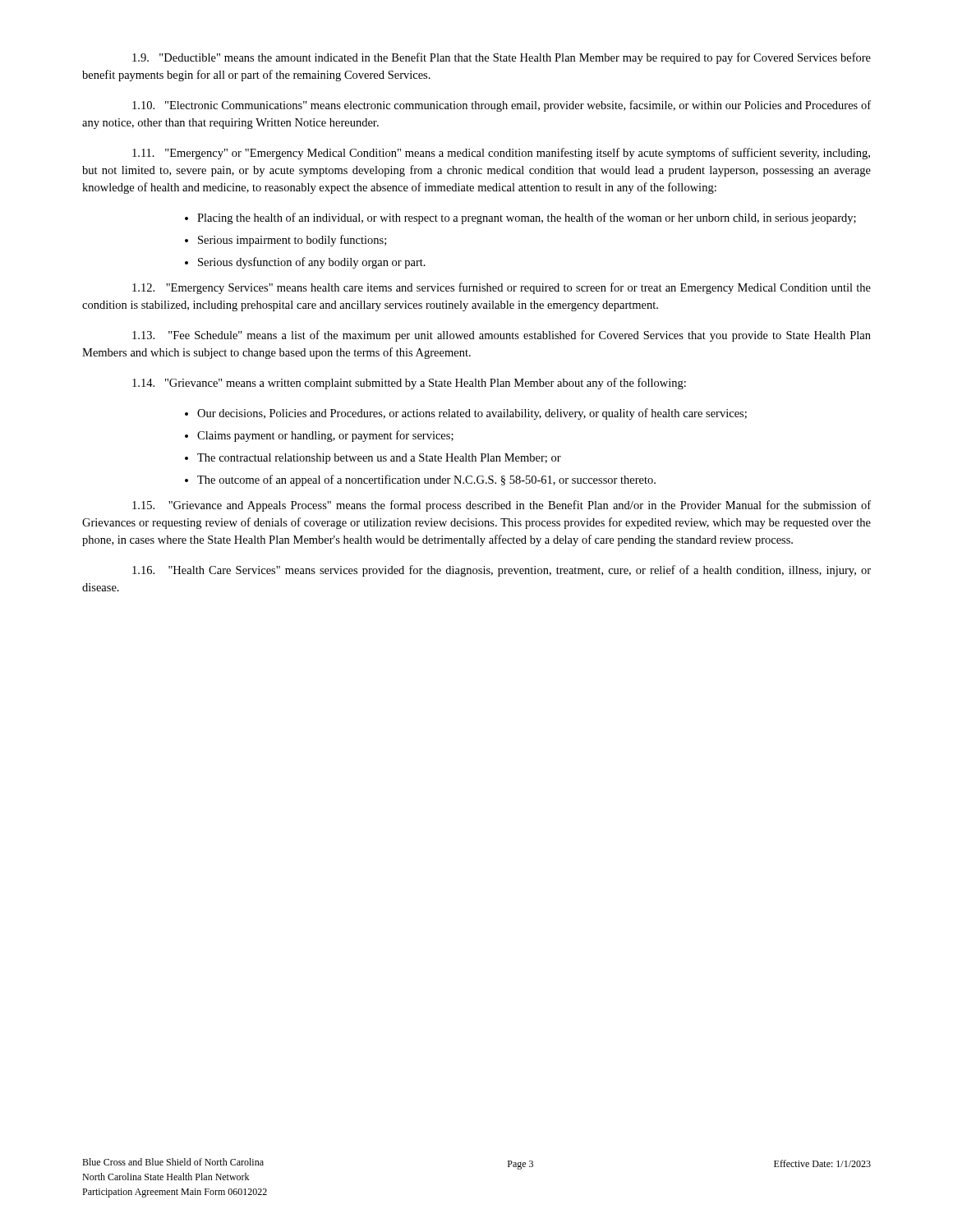This screenshot has width=953, height=1232.
Task: Click on the text block starting "The contractual relationship between"
Action: [x=379, y=458]
